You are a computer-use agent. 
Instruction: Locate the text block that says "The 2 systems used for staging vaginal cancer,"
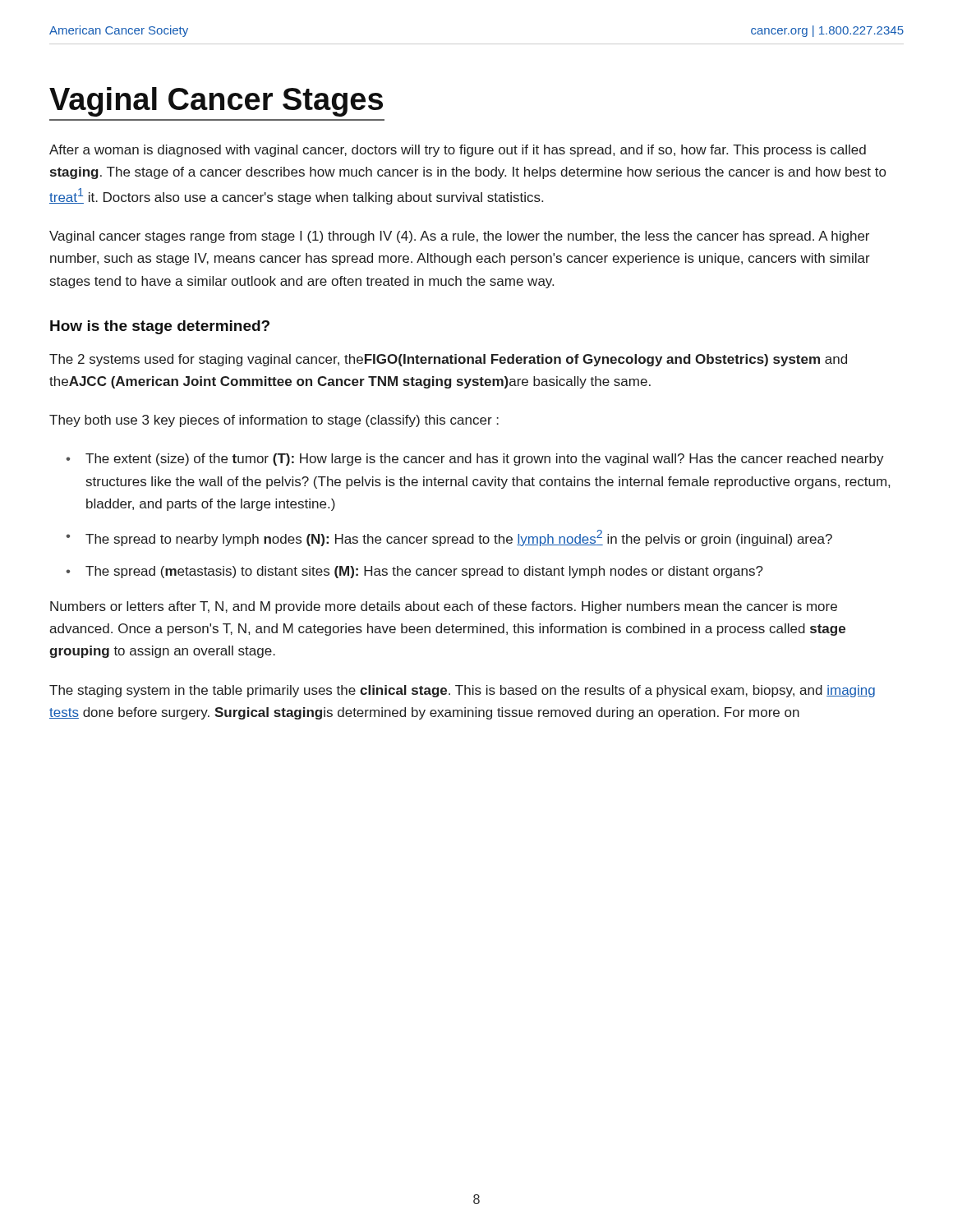[449, 370]
